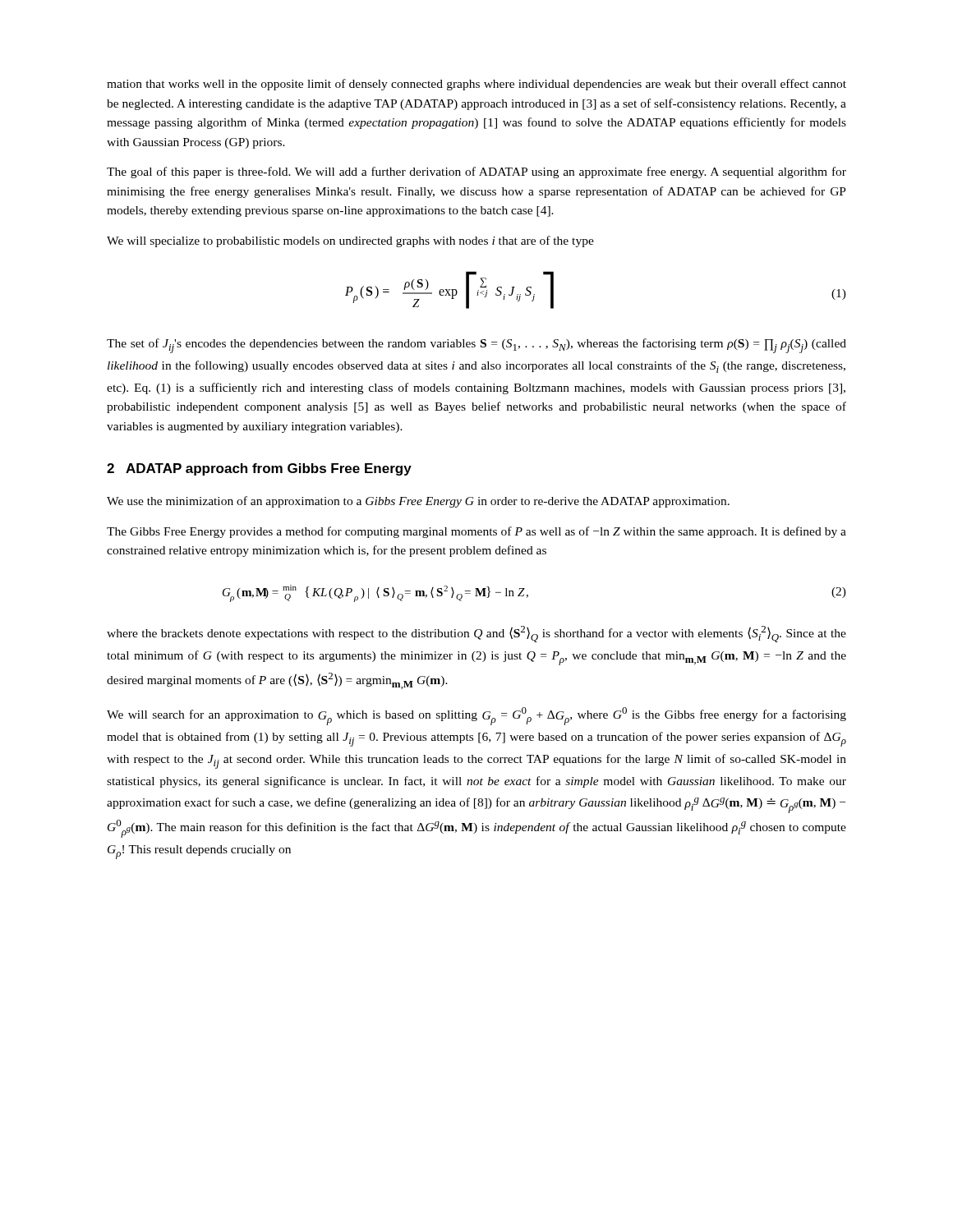Click on the text block that says "The Gibbs Free Energy provides a method"
Viewport: 953px width, 1232px height.
(x=476, y=541)
